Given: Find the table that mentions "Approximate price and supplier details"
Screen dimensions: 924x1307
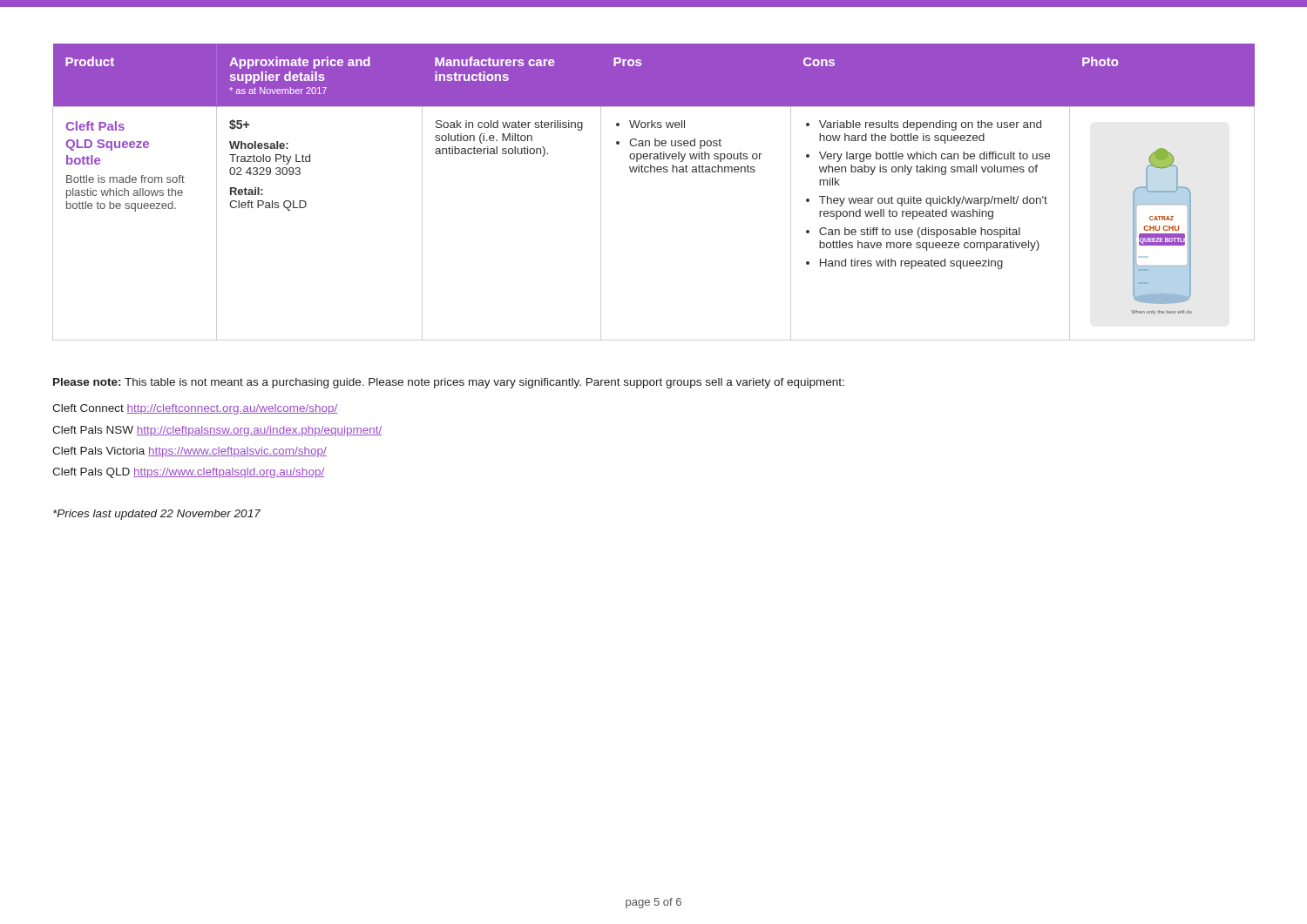Looking at the screenshot, I should click(654, 192).
